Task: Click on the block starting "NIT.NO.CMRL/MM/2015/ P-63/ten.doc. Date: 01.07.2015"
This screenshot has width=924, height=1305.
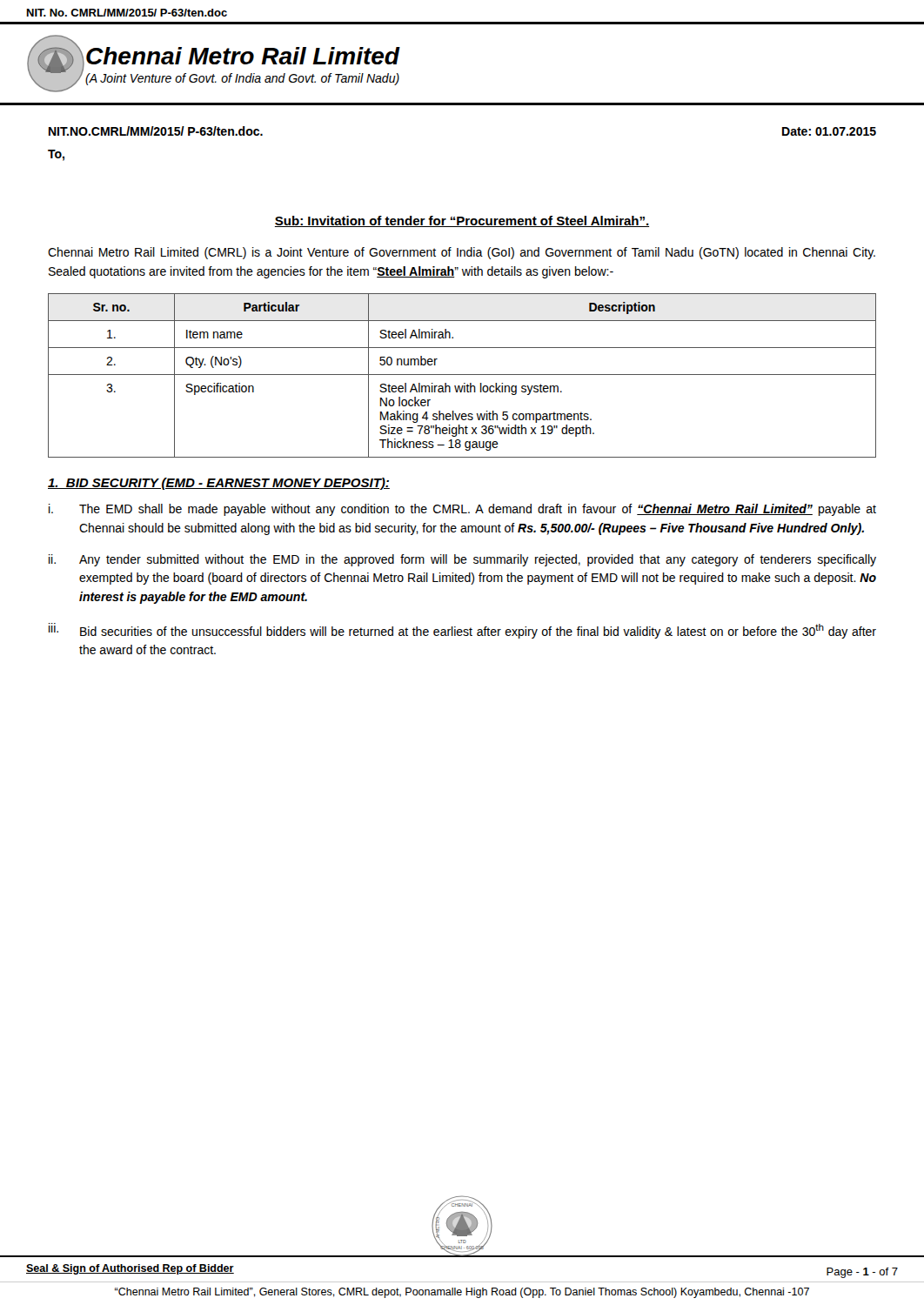Action: 153,131
